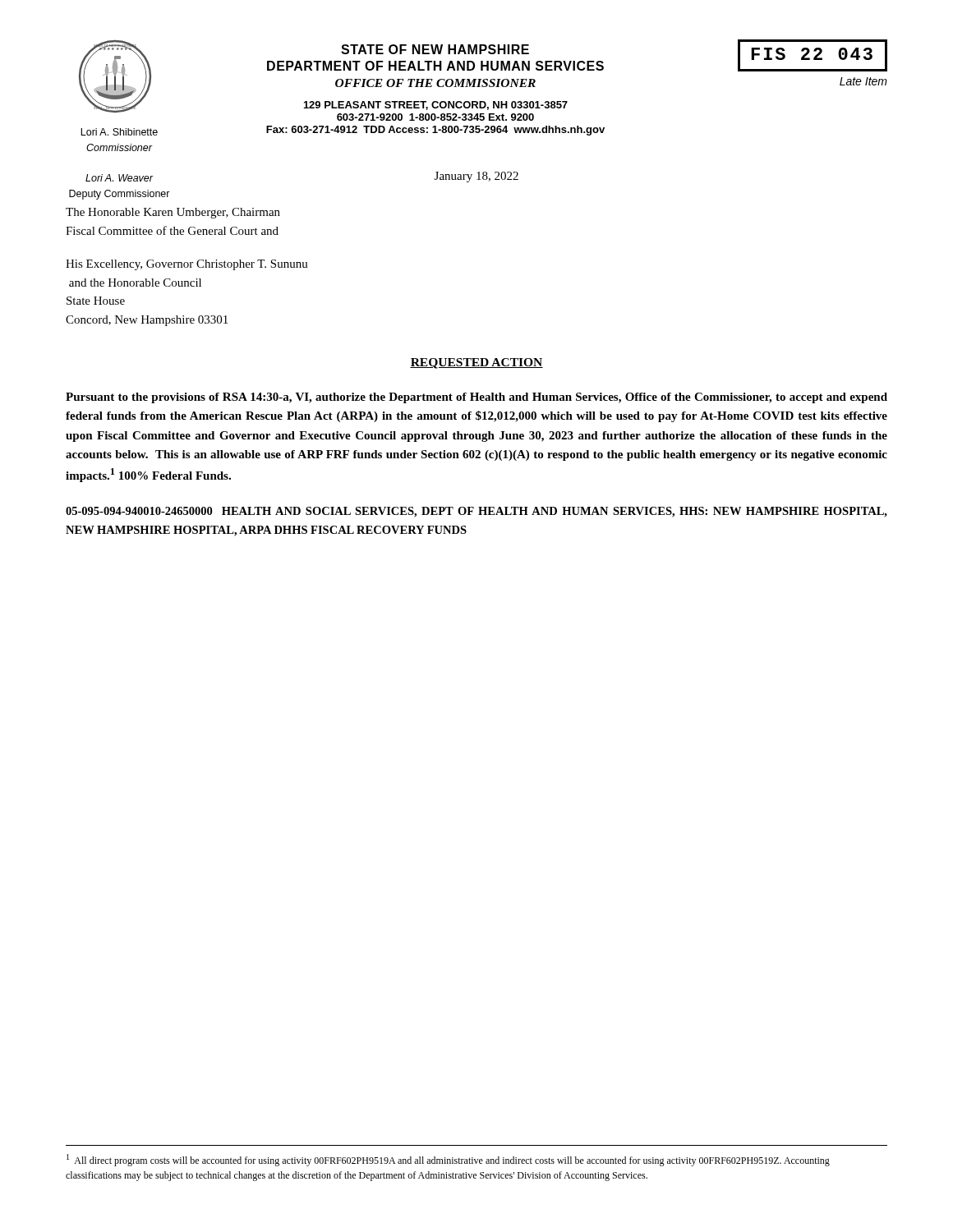Point to the text block starting "His Excellency, Governor Christopher"

coord(187,291)
